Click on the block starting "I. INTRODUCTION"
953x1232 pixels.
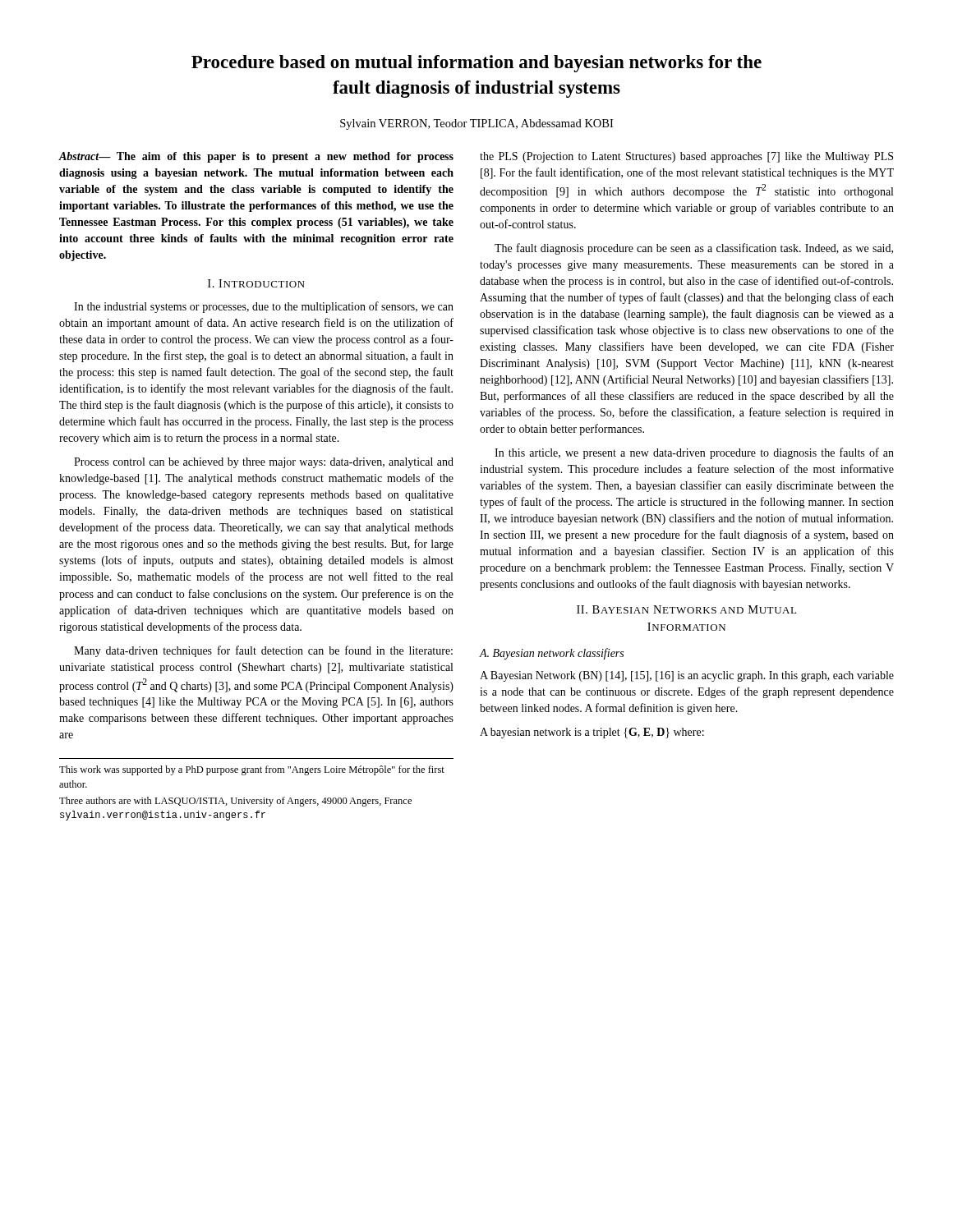(x=256, y=284)
